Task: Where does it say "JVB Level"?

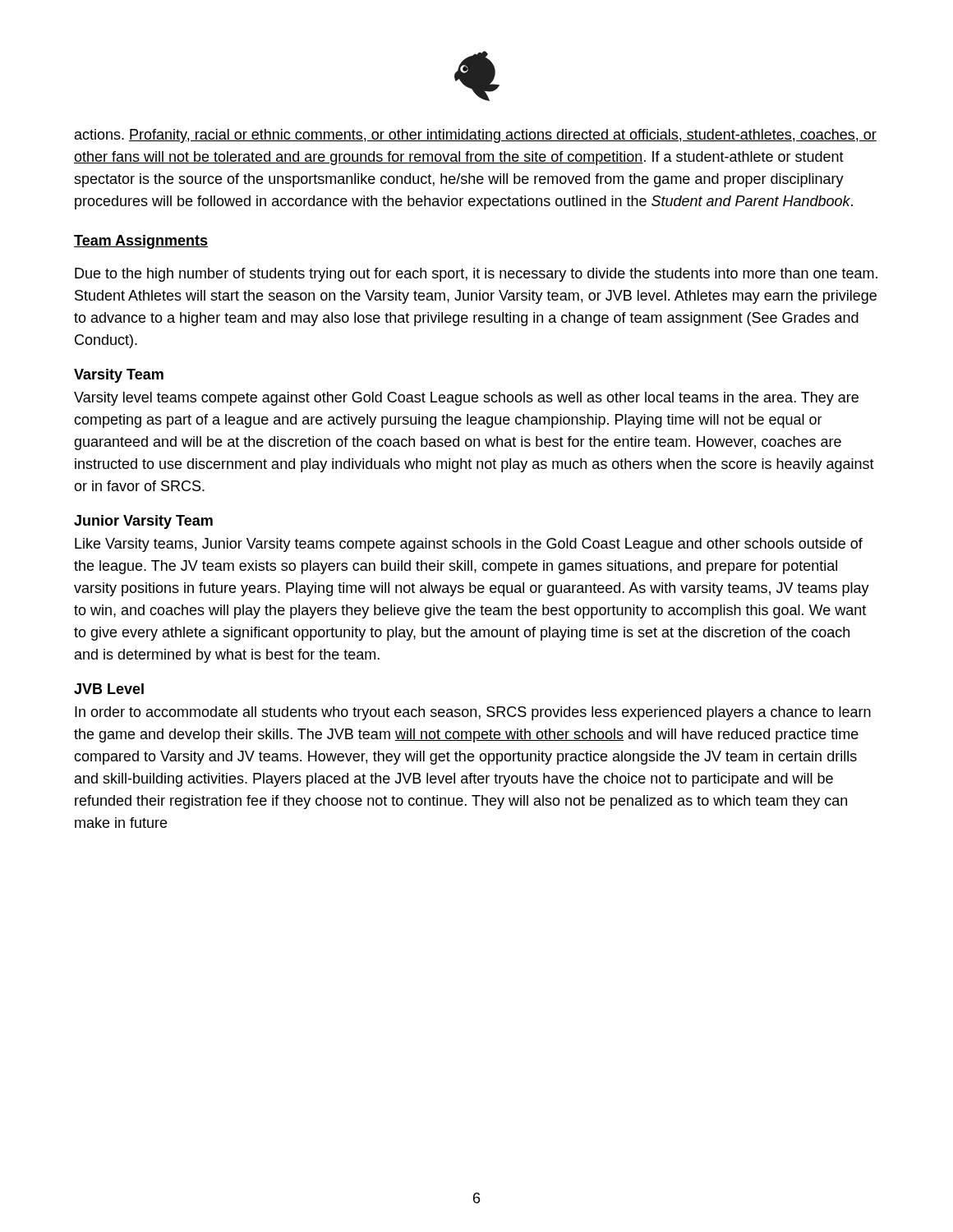Action: click(x=109, y=689)
